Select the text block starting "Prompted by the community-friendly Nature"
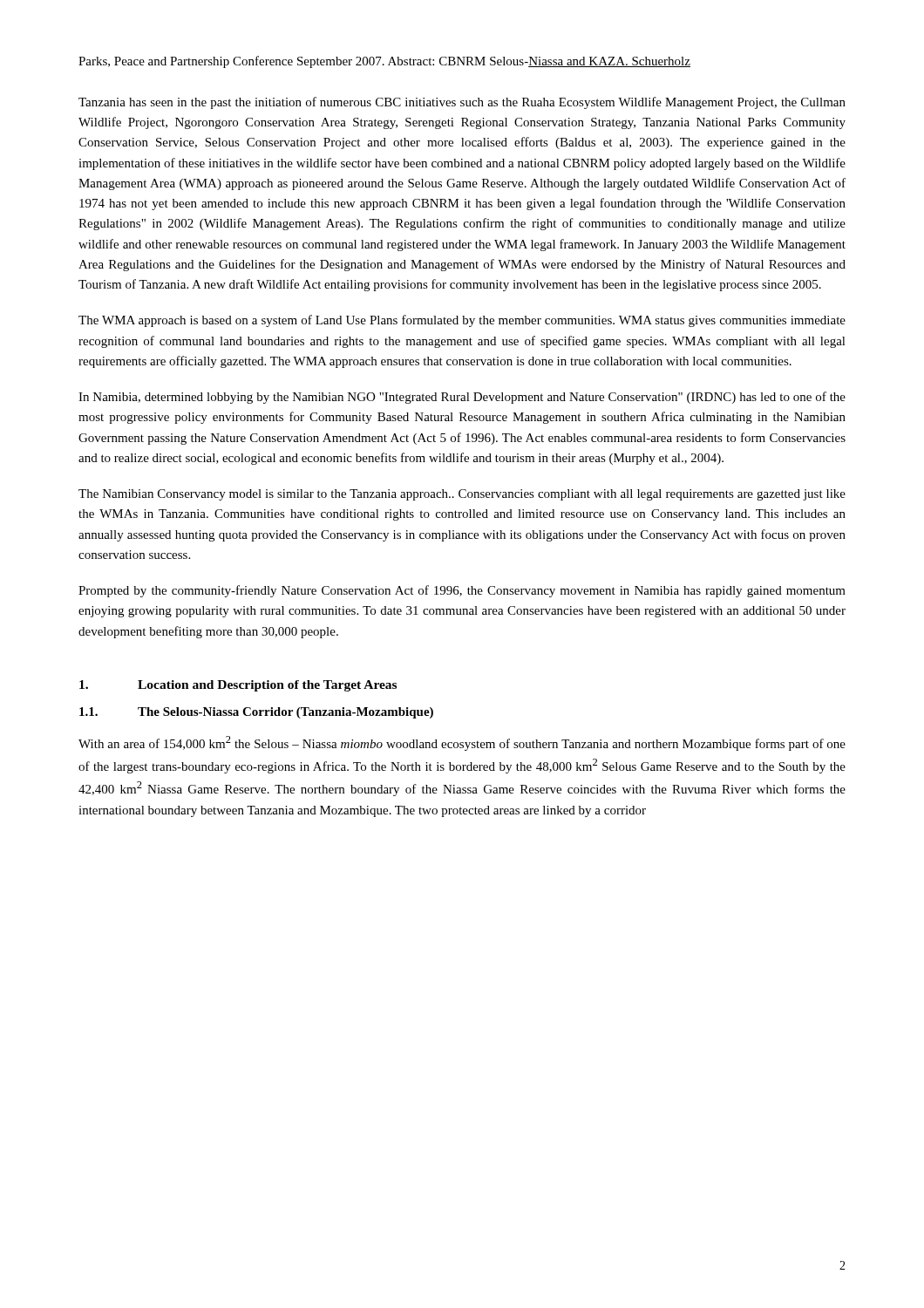924x1308 pixels. [462, 611]
